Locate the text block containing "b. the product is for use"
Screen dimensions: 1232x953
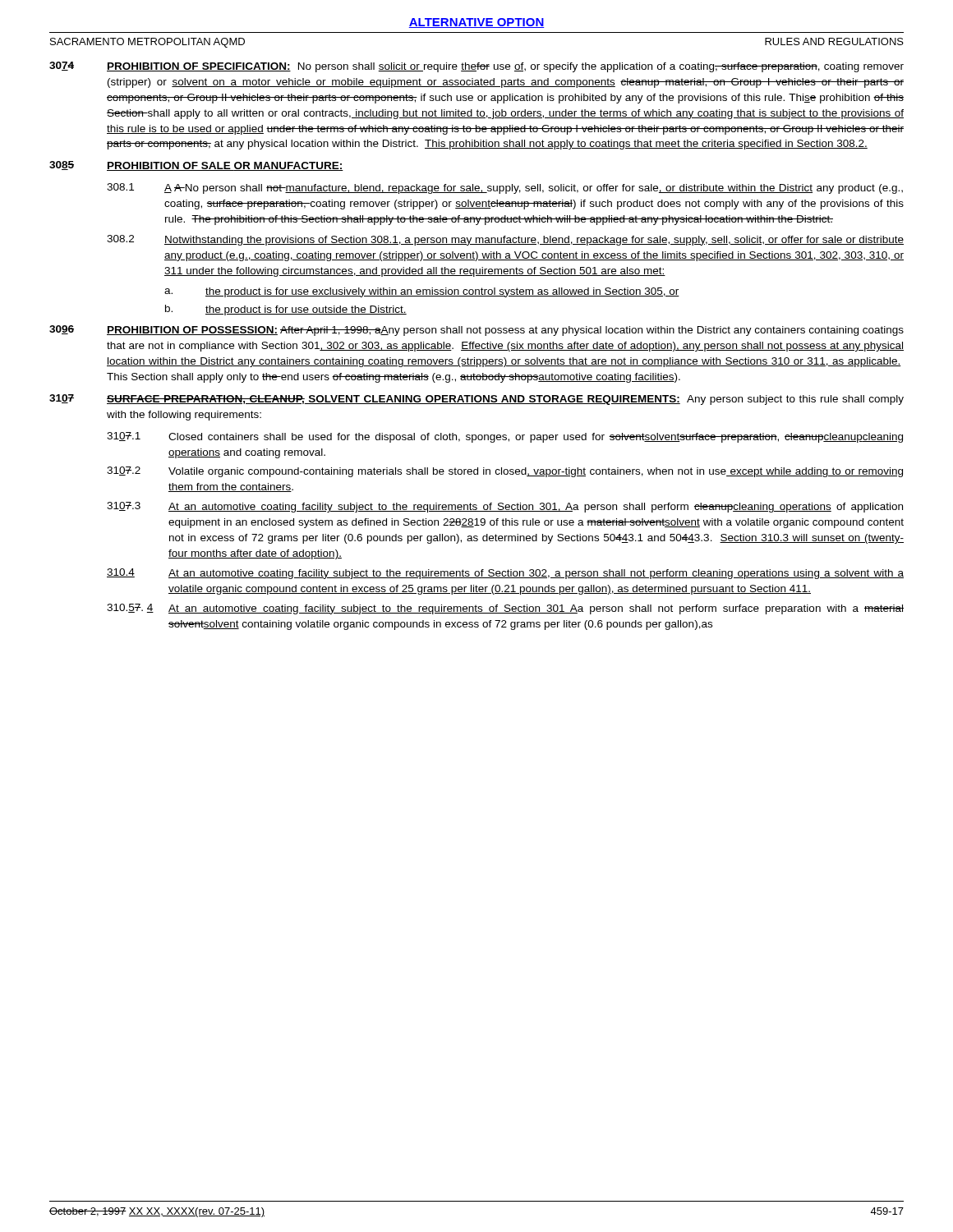click(x=286, y=310)
